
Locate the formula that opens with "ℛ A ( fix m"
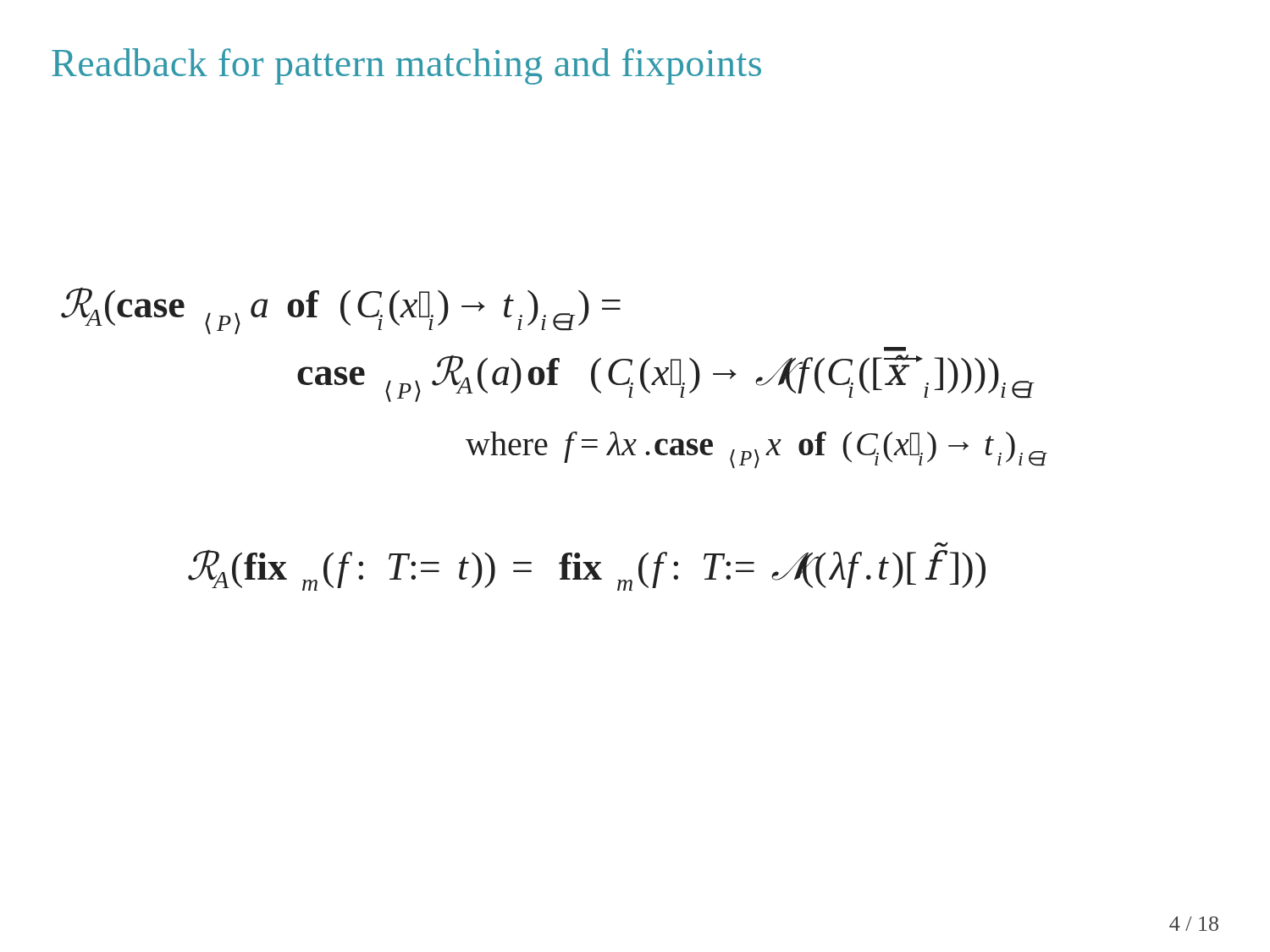(x=635, y=563)
